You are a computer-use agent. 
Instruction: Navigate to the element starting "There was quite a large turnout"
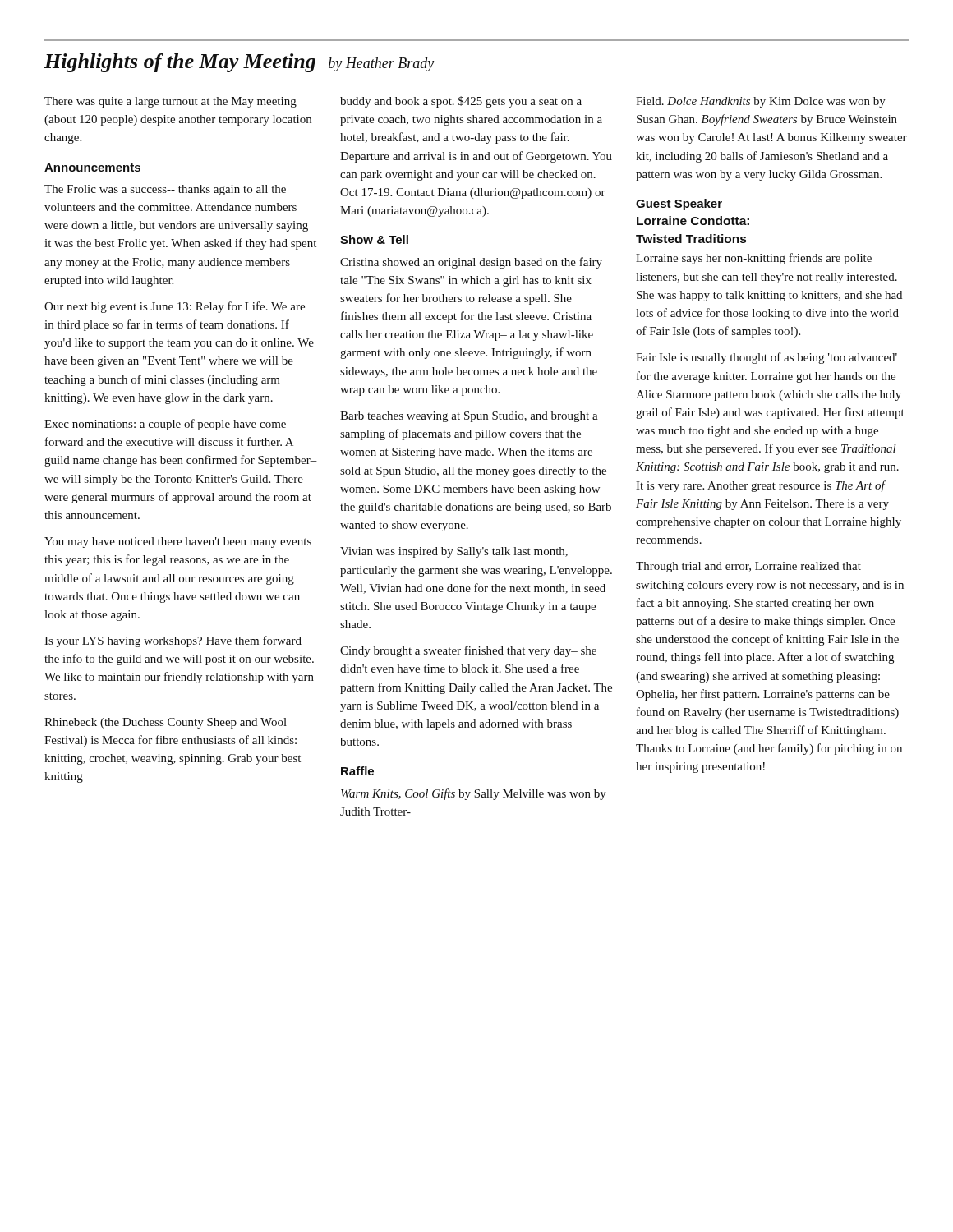(181, 119)
